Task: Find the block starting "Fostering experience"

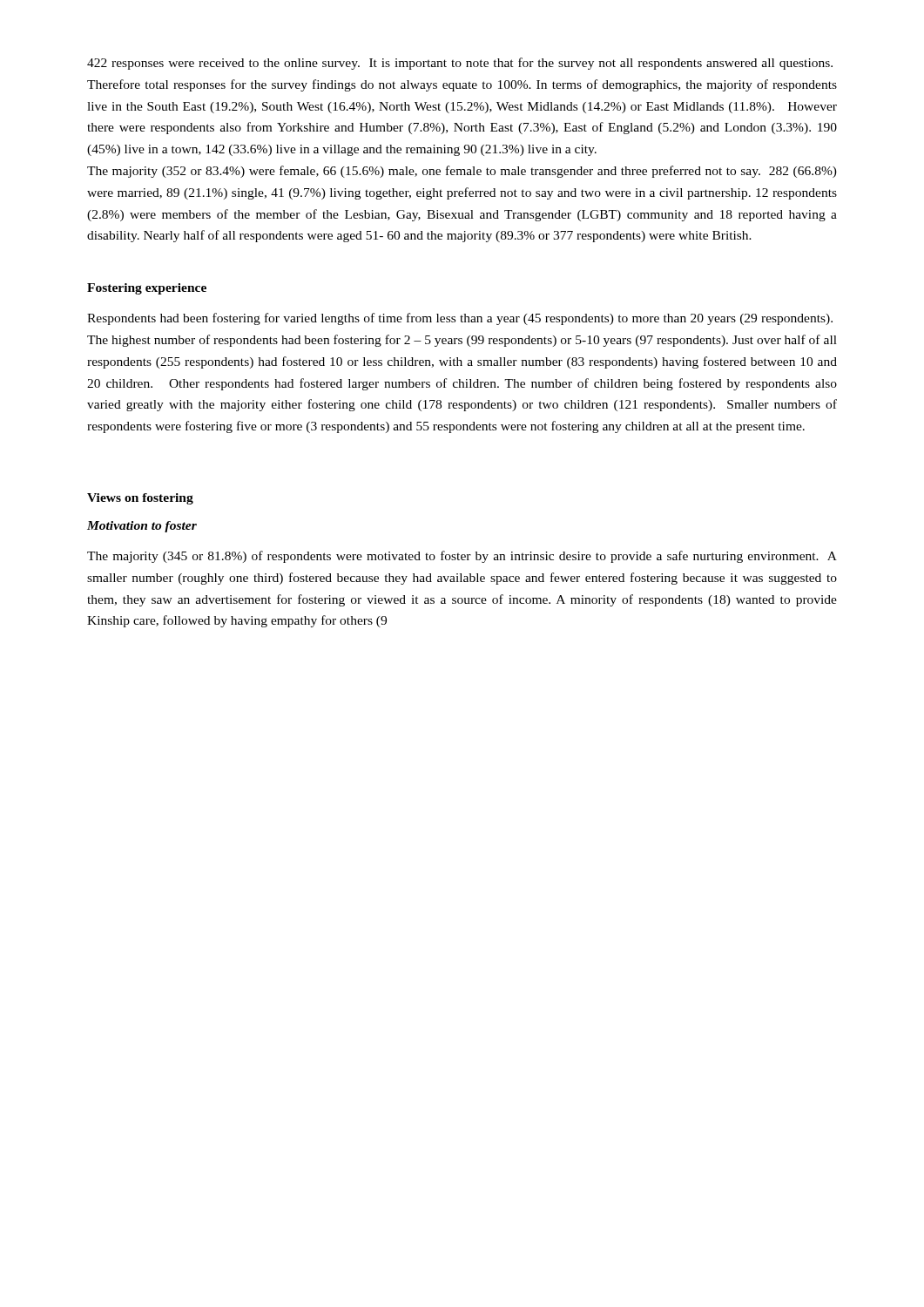Action: pyautogui.click(x=147, y=287)
